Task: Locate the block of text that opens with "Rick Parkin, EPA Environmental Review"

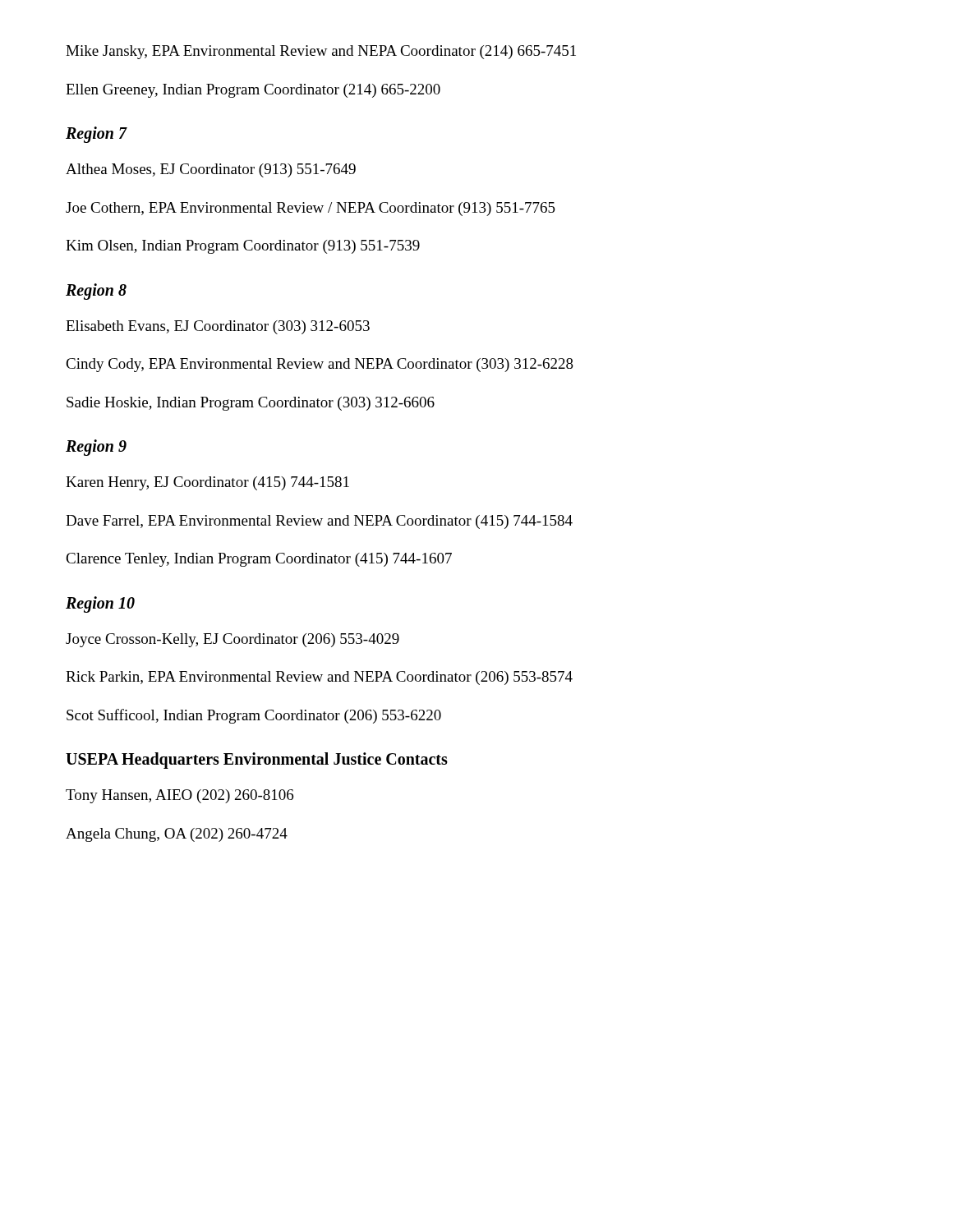Action: [319, 676]
